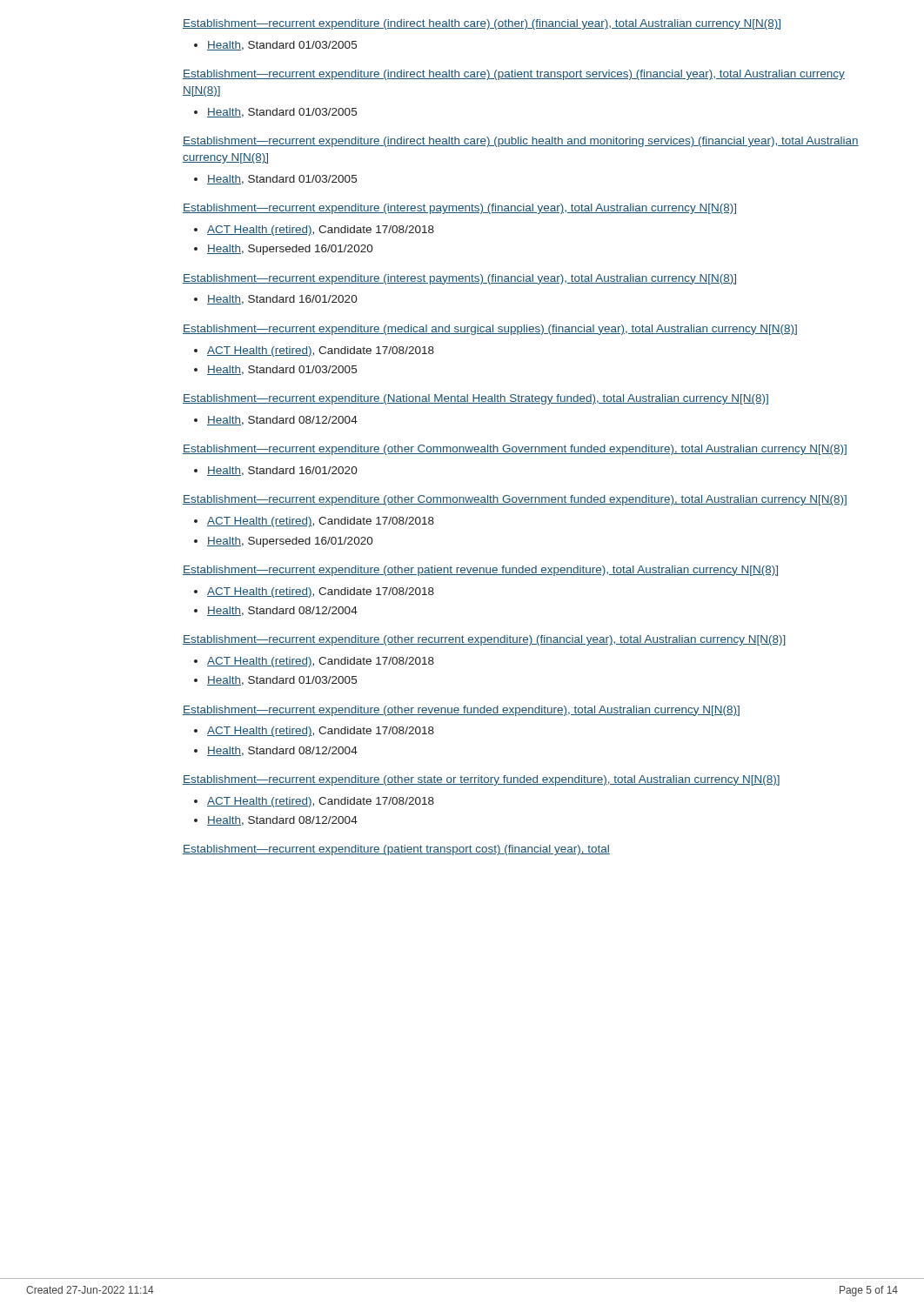Click the passage that begins "Establishment—recurrent expenditure (other patient revenue funded expenditure), total"
Image resolution: width=924 pixels, height=1305 pixels.
point(480,571)
